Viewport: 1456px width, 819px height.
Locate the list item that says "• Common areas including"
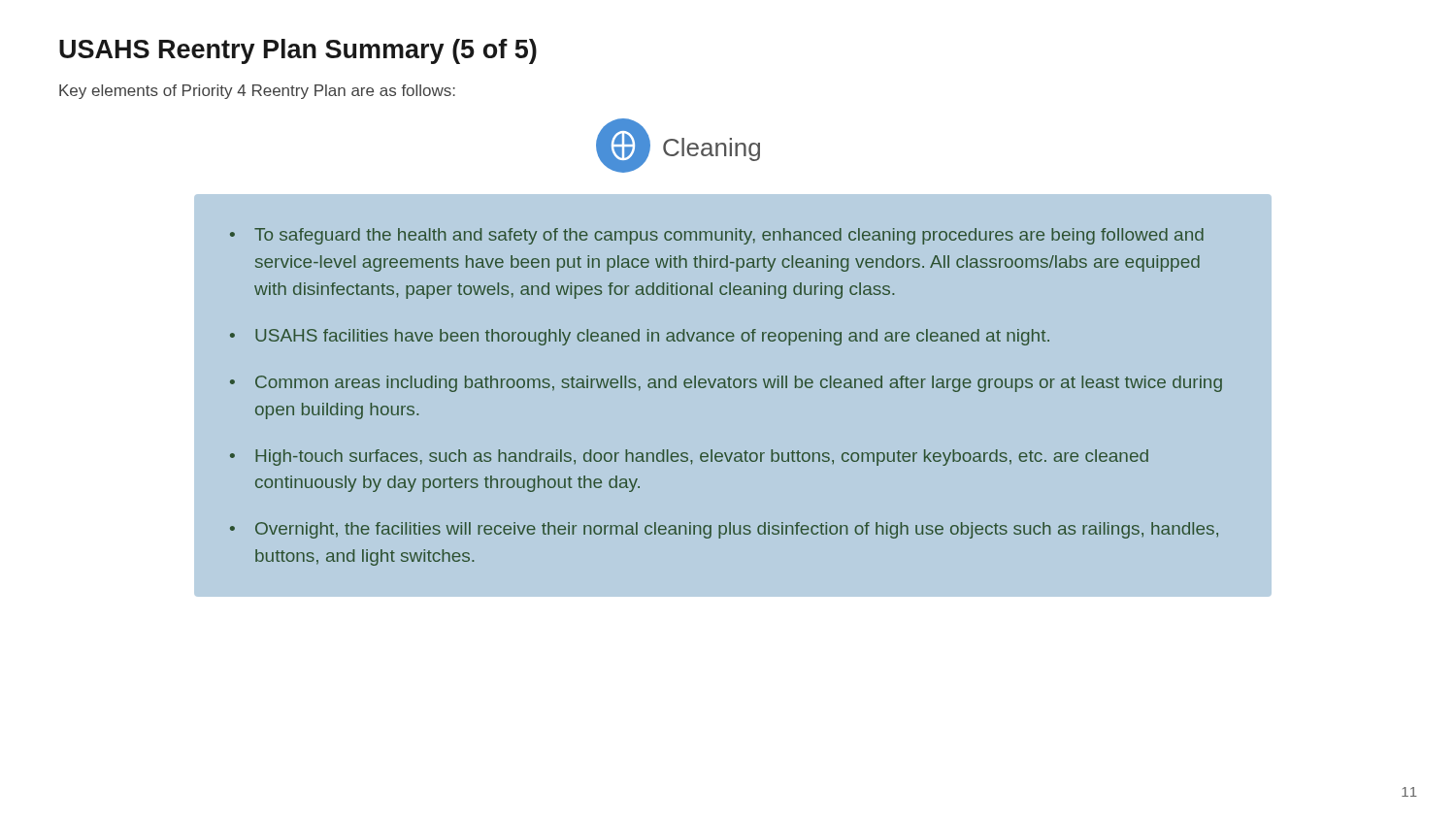pyautogui.click(x=733, y=396)
